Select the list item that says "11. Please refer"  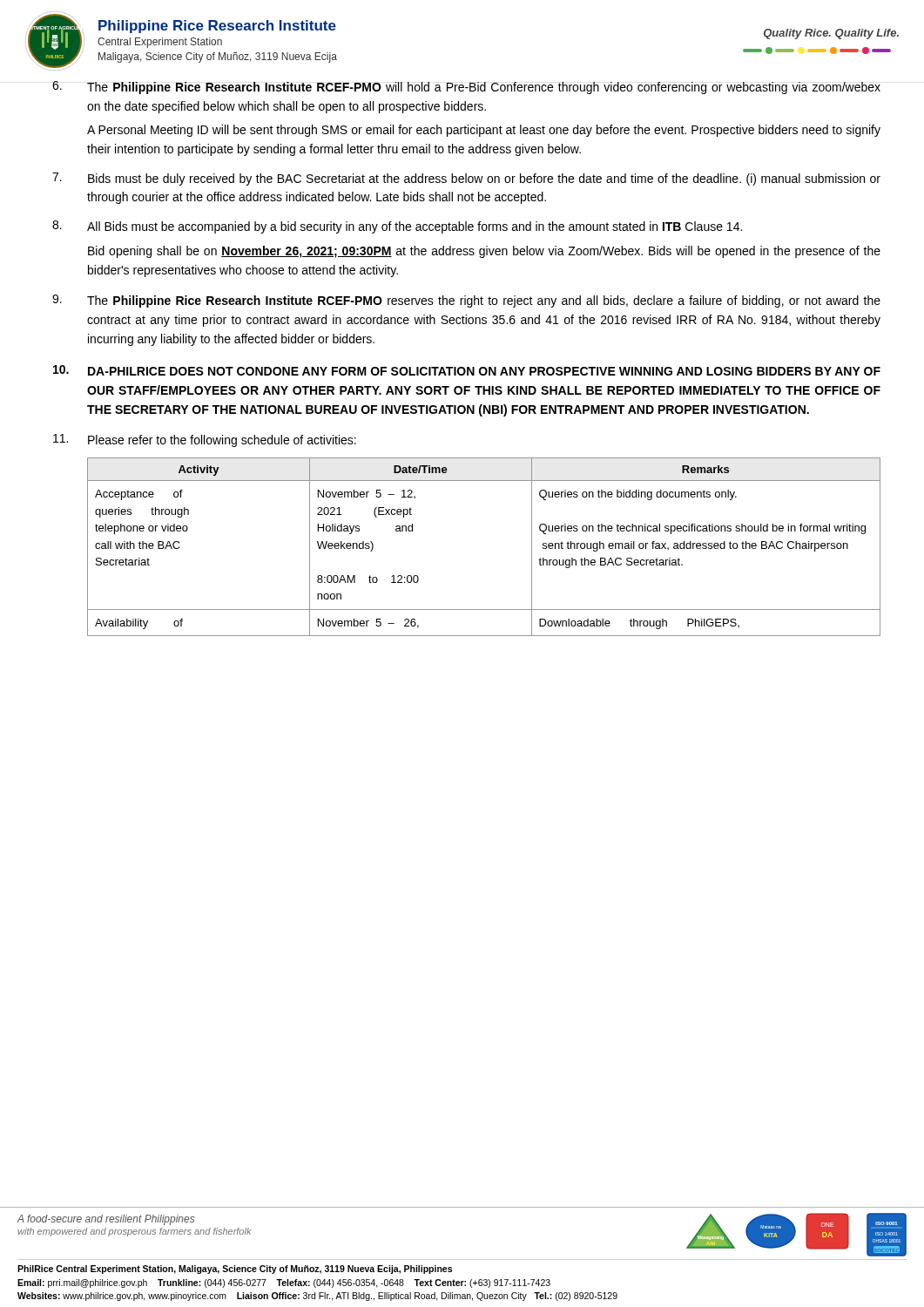click(x=205, y=440)
